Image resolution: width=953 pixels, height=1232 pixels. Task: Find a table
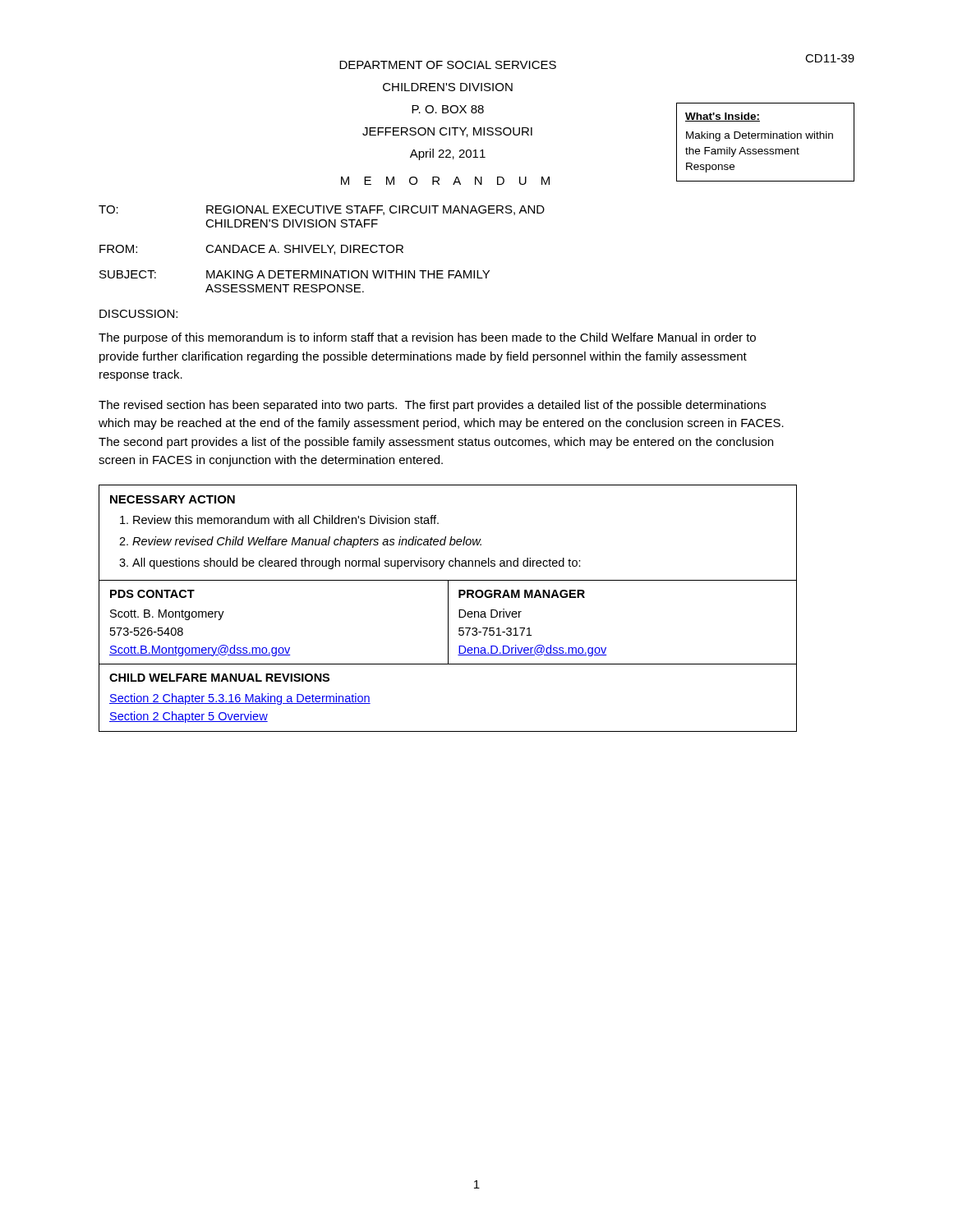pos(448,608)
